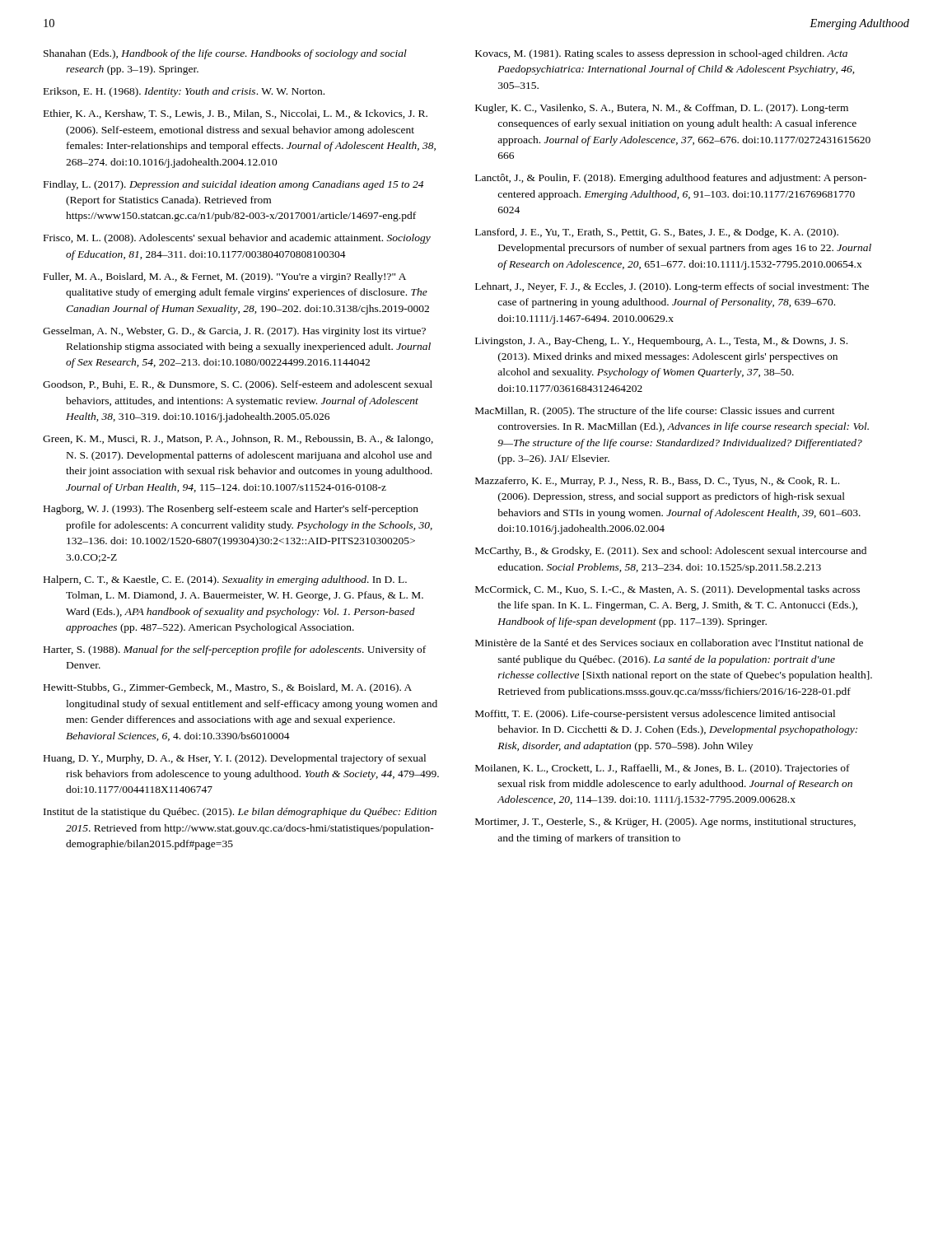The height and width of the screenshot is (1235, 952).
Task: Find the element starting "Moilanen, K. L., Crockett, L. J., Raffaelli, M.,"
Action: pyautogui.click(x=664, y=783)
